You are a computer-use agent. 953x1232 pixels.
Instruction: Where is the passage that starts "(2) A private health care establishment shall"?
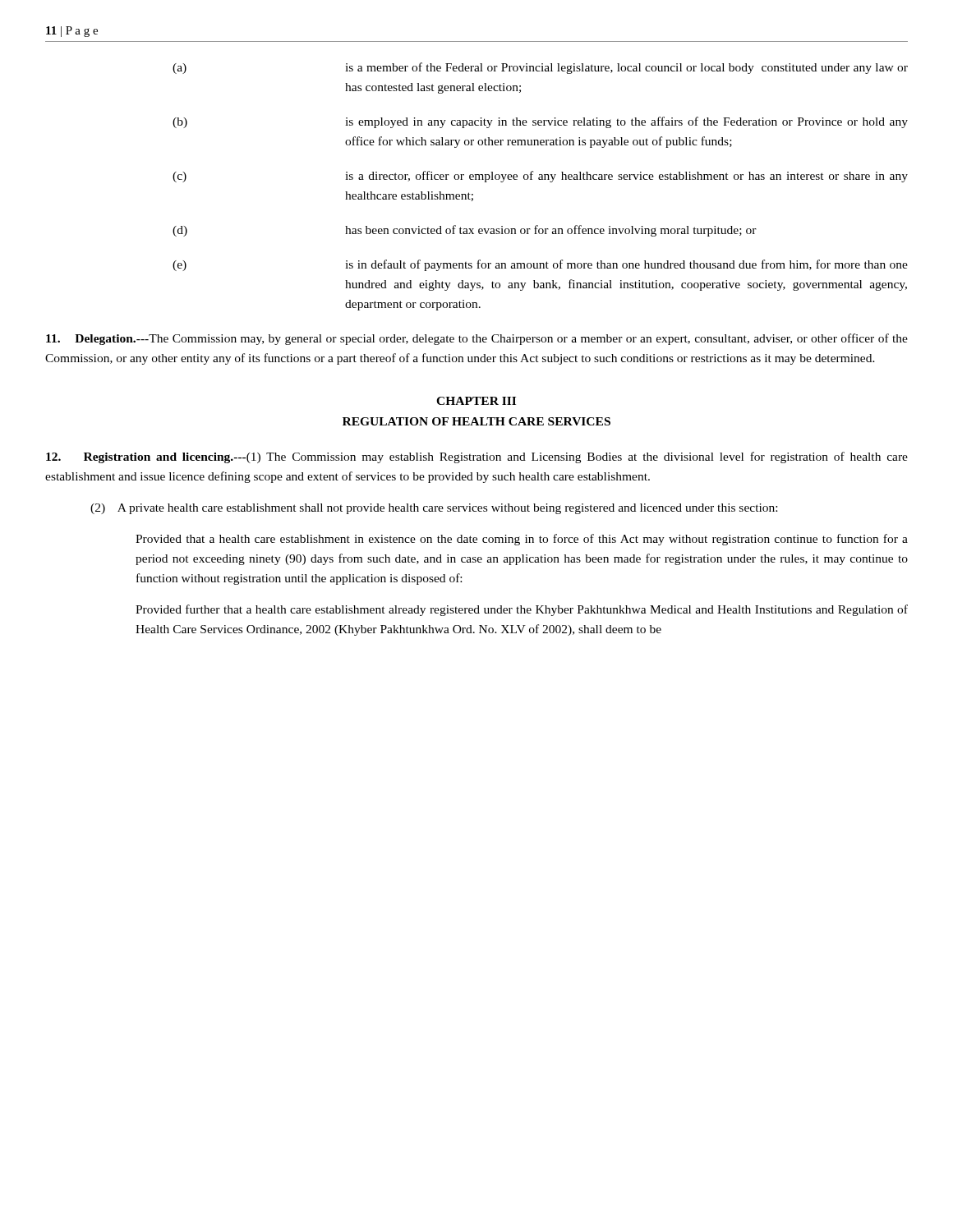(434, 507)
